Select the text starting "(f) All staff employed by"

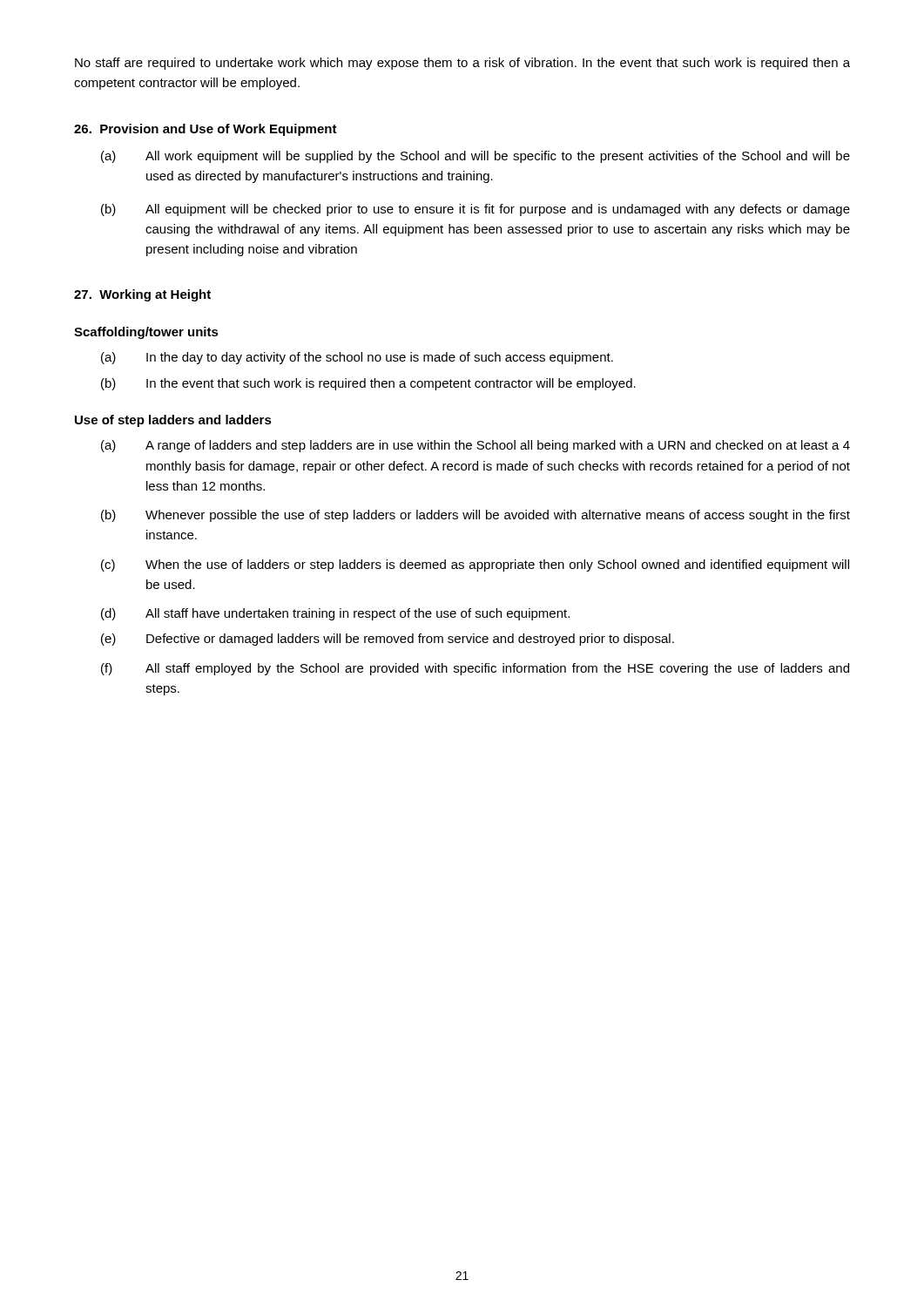(x=462, y=678)
